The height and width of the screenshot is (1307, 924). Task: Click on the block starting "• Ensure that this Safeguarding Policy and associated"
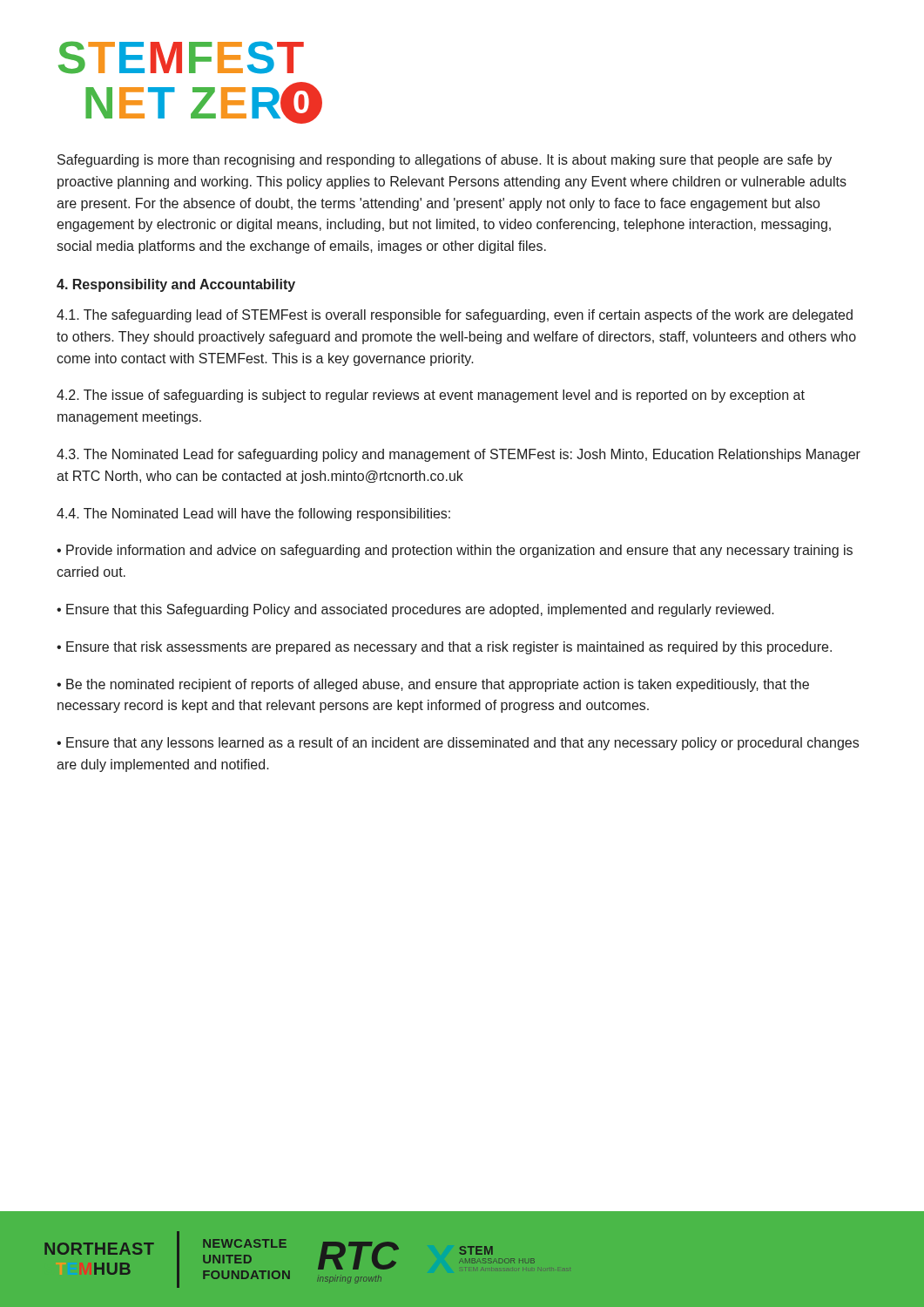[416, 609]
